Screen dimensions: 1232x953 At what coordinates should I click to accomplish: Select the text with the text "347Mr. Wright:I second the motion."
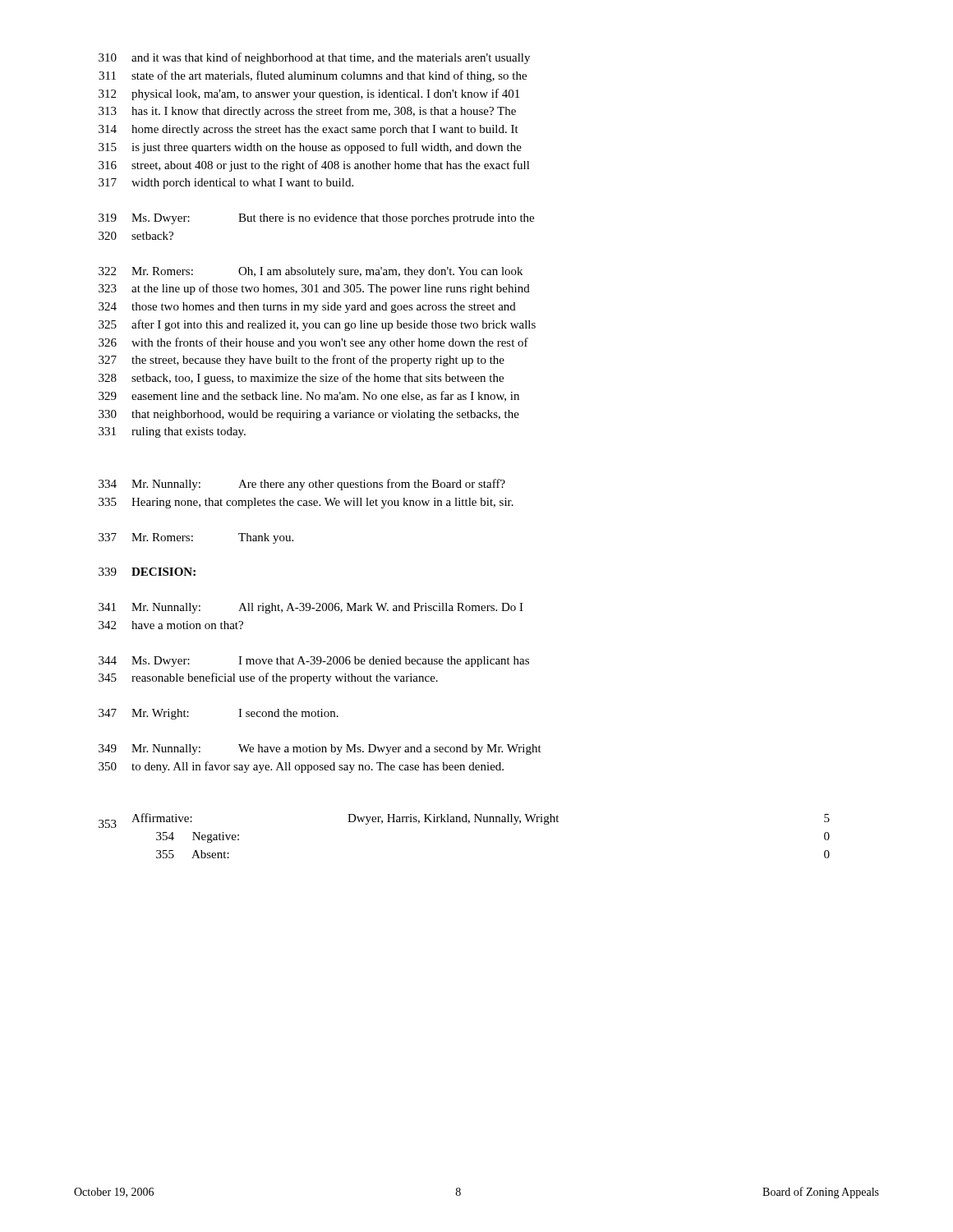pyautogui.click(x=159, y=714)
